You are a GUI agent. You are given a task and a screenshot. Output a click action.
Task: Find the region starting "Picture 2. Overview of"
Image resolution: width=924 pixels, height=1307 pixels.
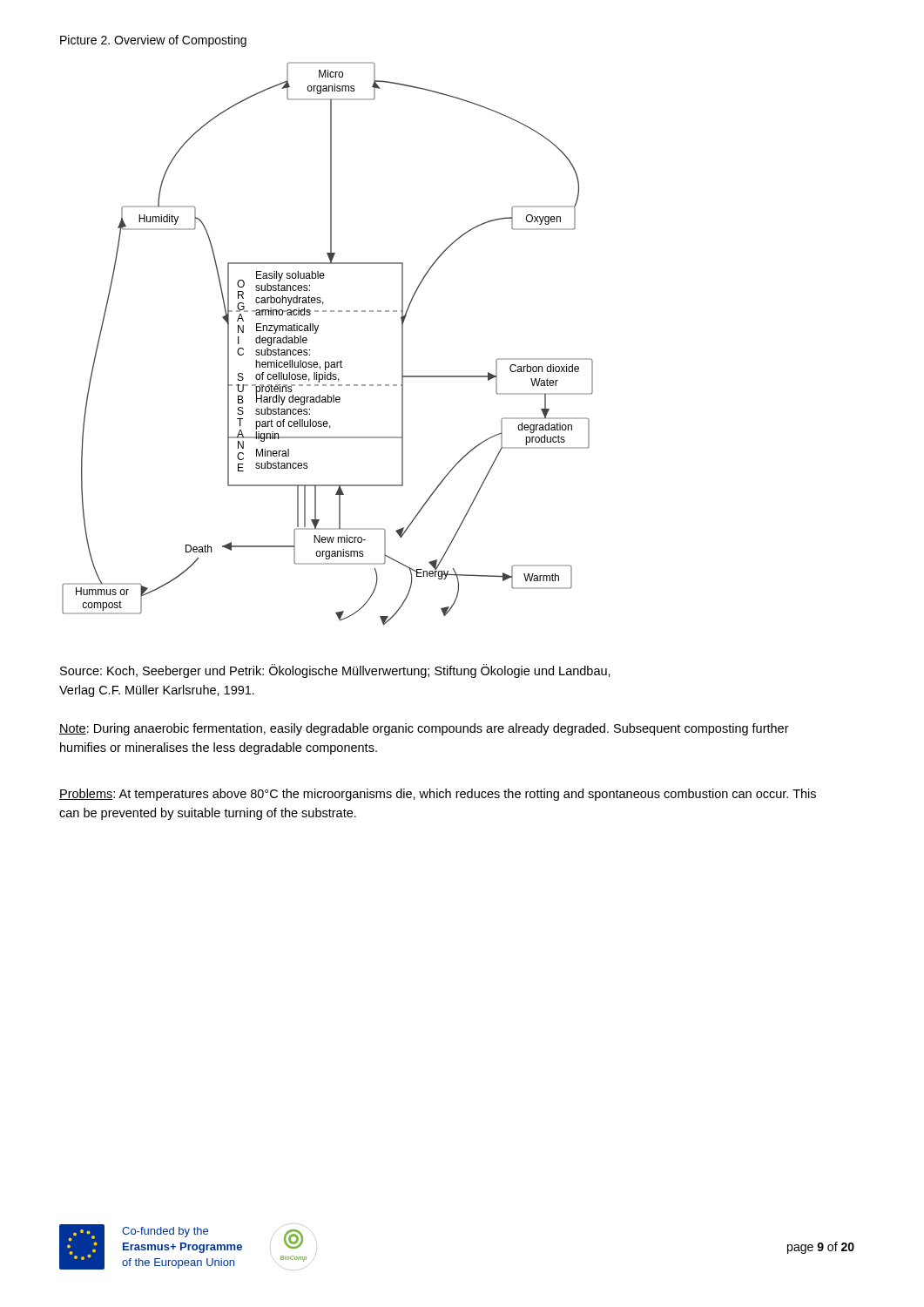tap(153, 40)
